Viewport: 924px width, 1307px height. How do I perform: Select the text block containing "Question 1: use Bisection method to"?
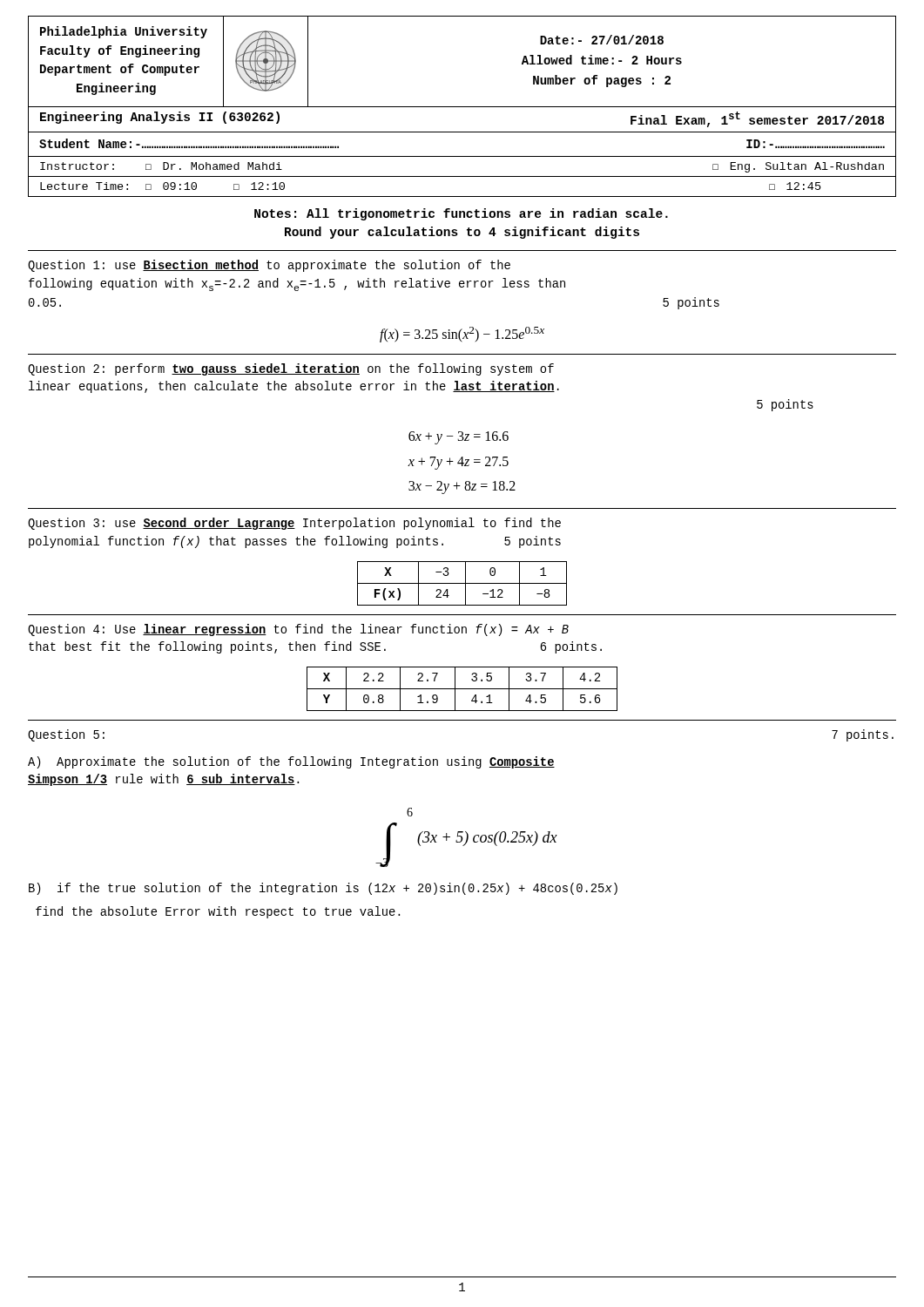[x=374, y=285]
